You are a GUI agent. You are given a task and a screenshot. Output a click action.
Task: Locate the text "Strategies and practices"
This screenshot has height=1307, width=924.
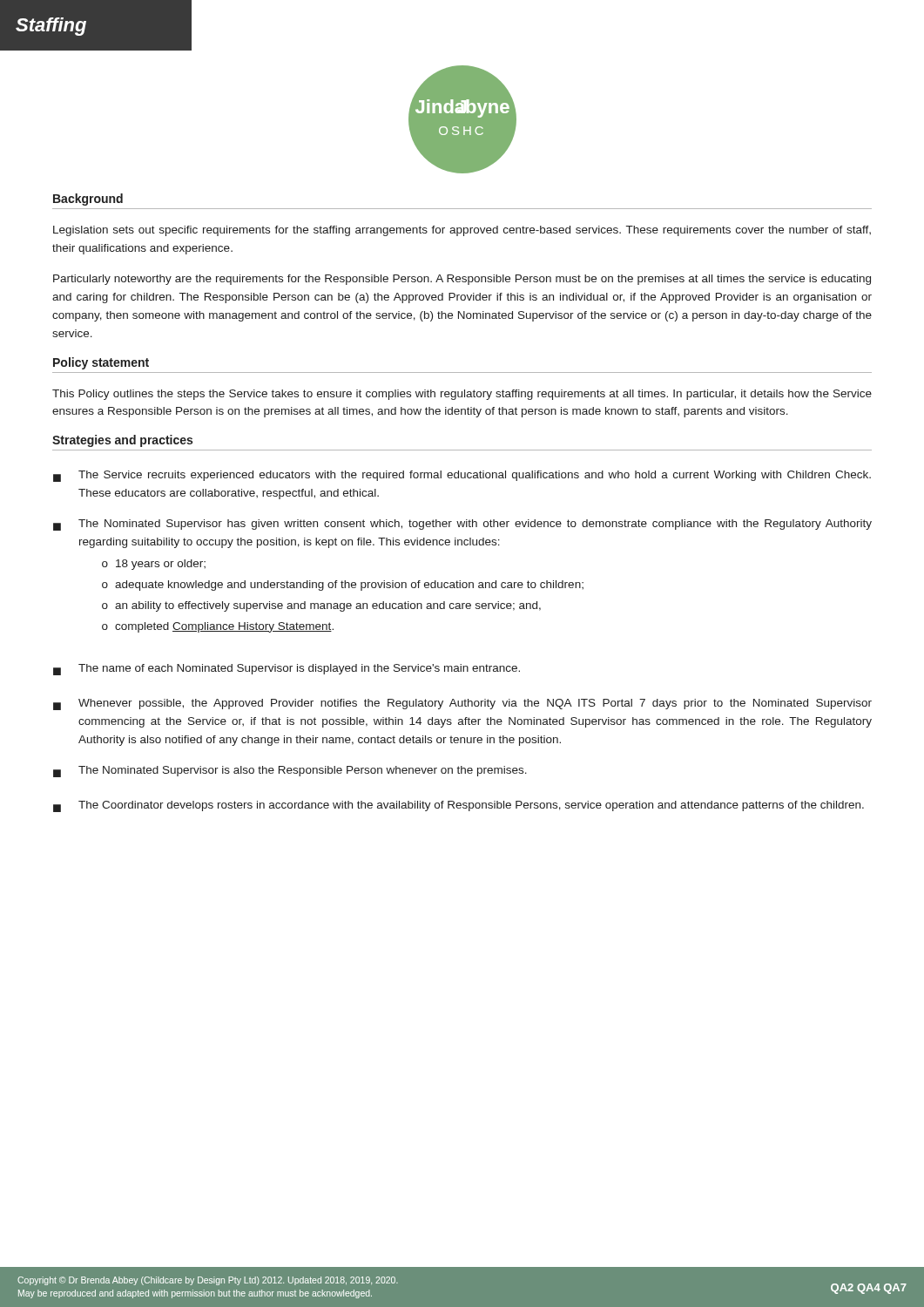[x=123, y=440]
